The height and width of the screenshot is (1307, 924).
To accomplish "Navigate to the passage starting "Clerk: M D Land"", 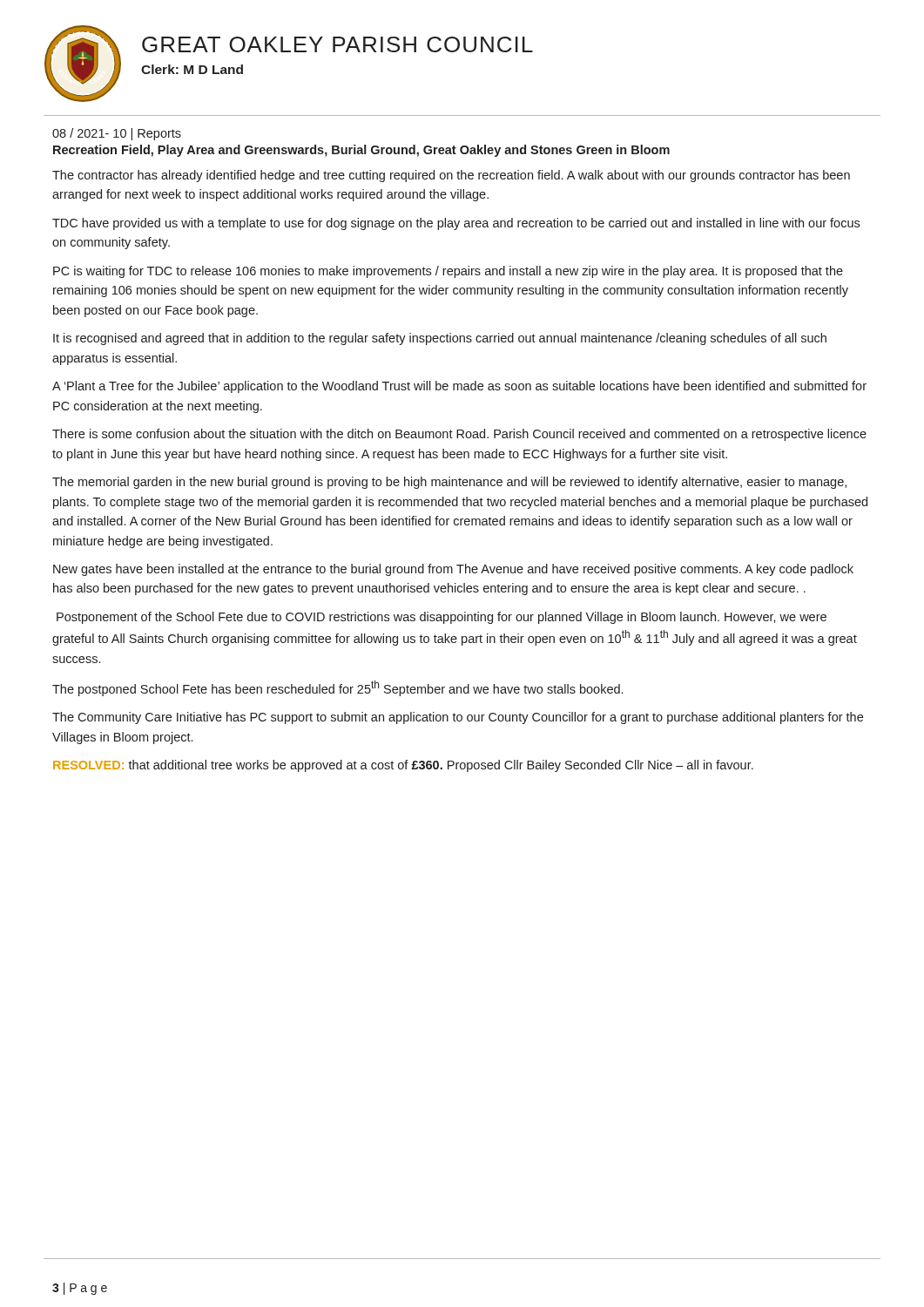I will 192,69.
